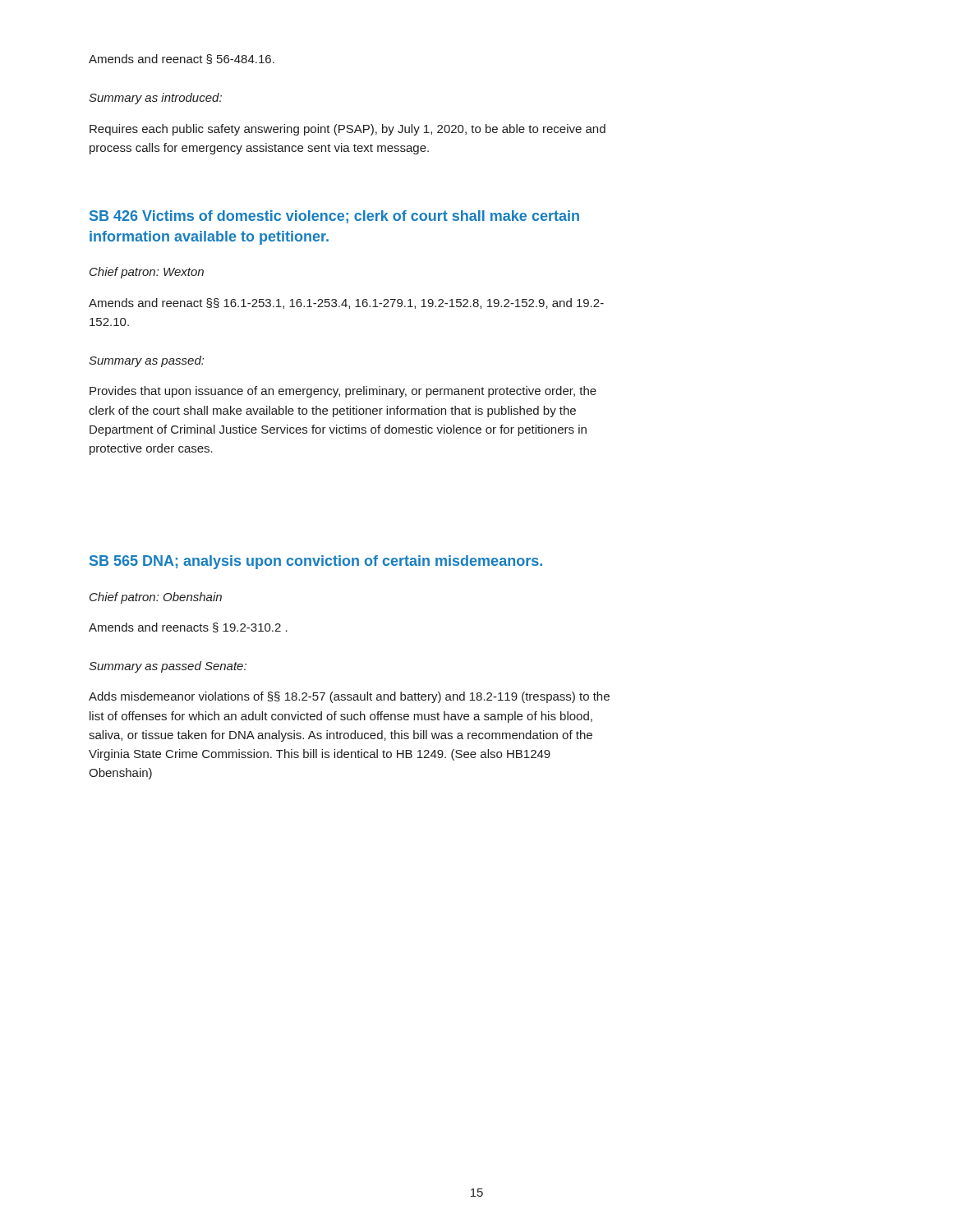
Task: Find the text containing "Summary as introduced:"
Action: point(156,98)
